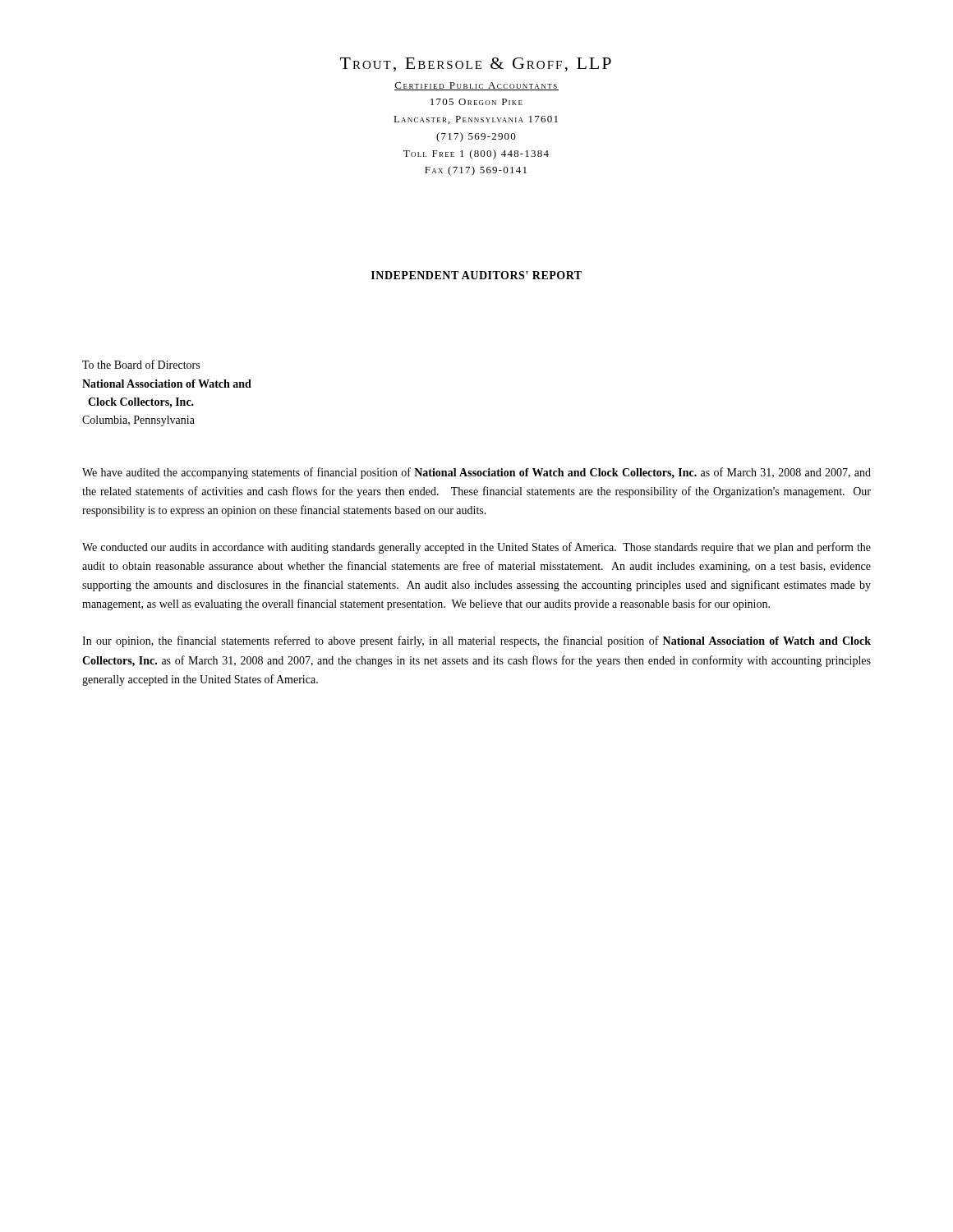
Task: Point to the passage starting "In our opinion, the financial statements referred"
Action: pos(476,660)
